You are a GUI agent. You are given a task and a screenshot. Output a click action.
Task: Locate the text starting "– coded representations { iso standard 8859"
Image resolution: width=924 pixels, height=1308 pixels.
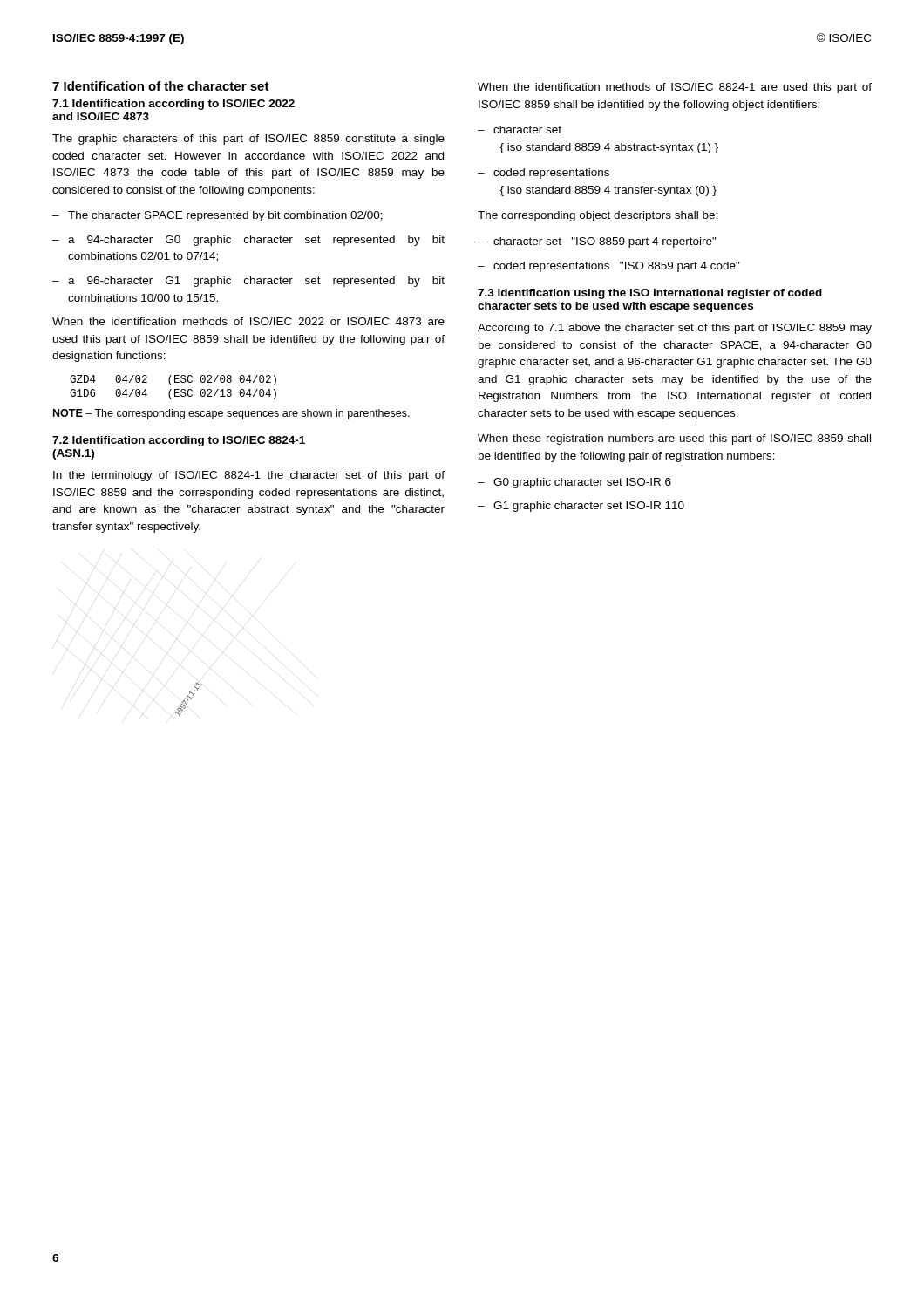675,181
